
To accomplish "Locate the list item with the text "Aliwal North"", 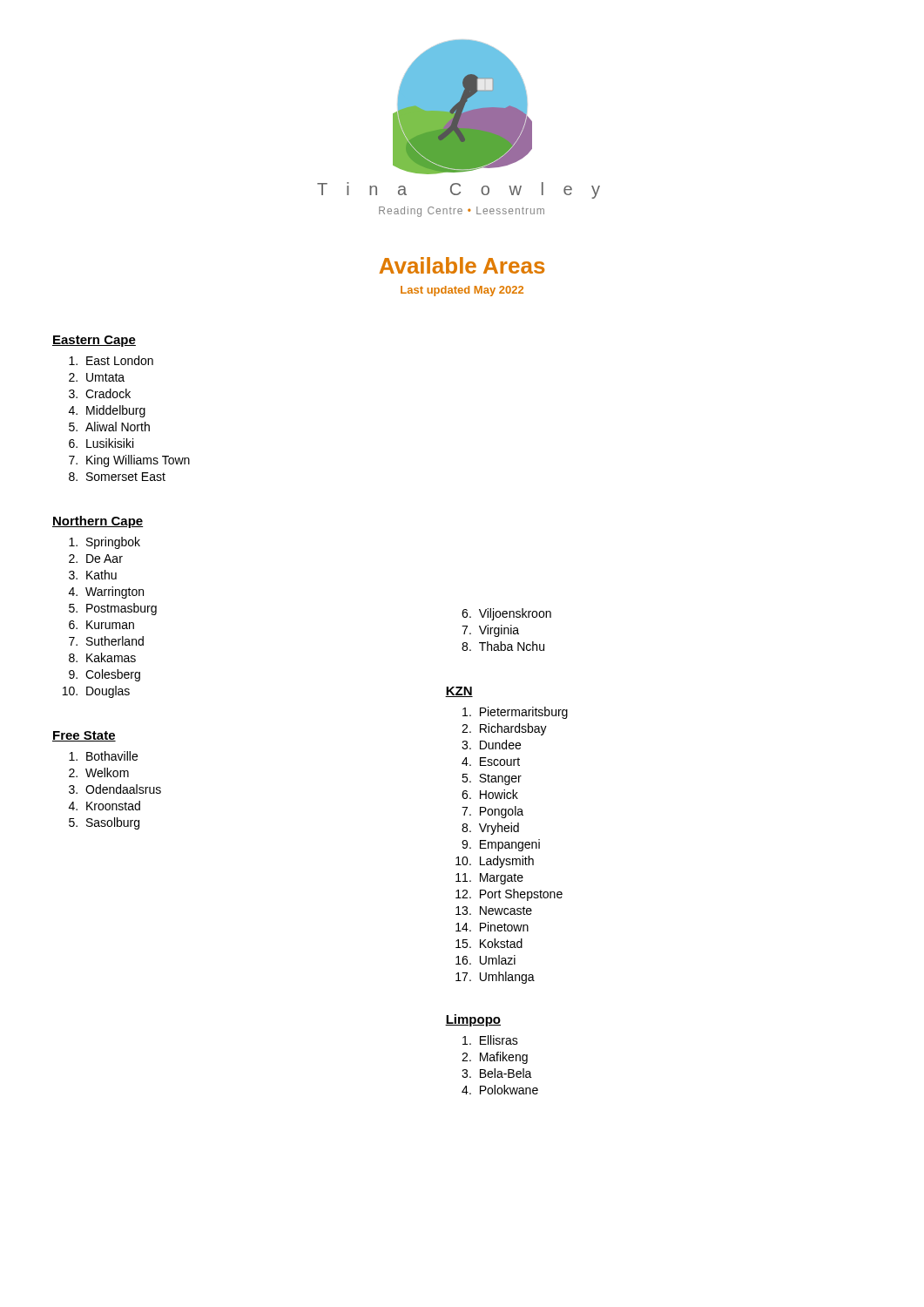I will 109,427.
